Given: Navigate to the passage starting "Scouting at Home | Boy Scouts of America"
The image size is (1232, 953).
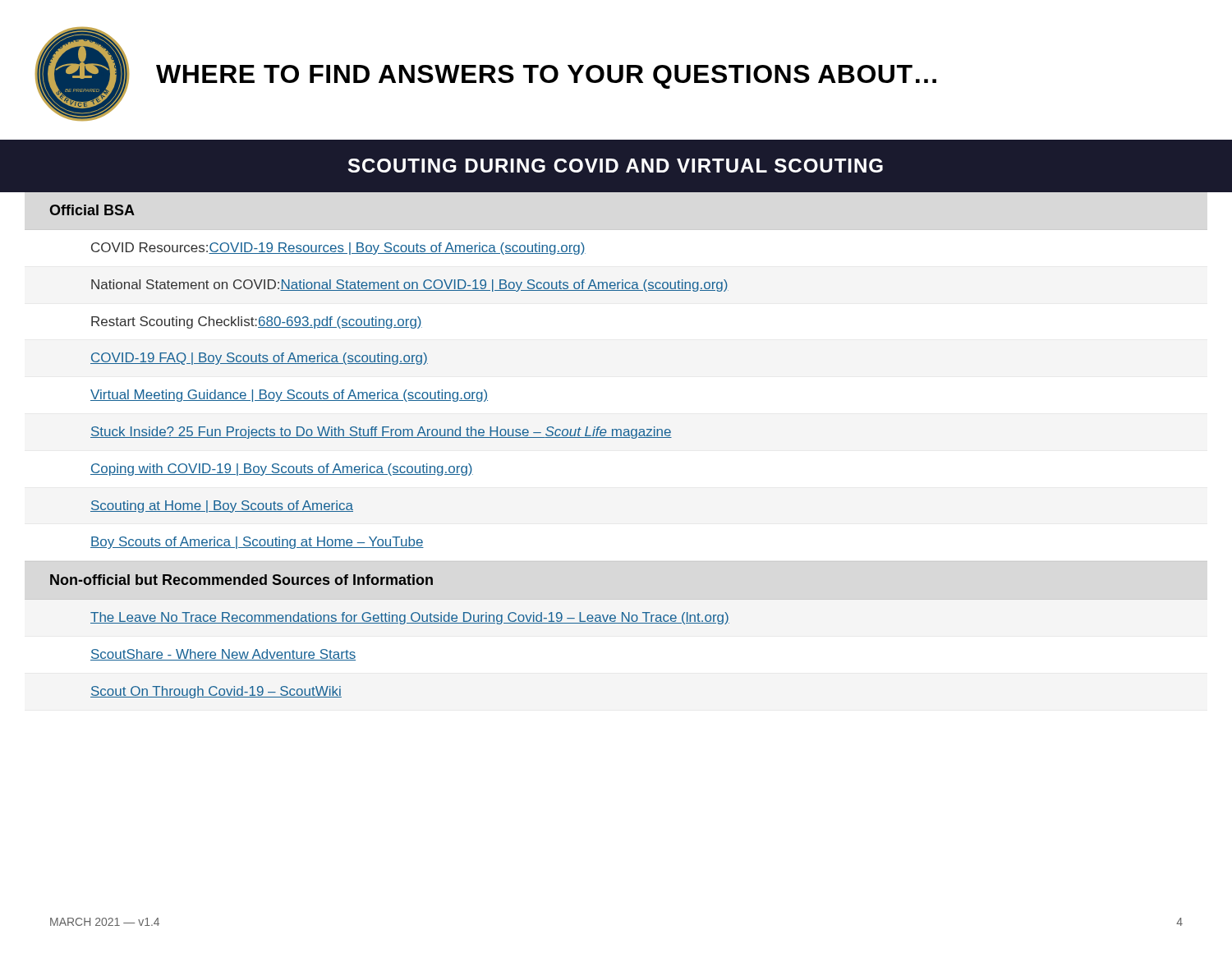Looking at the screenshot, I should pyautogui.click(x=222, y=506).
